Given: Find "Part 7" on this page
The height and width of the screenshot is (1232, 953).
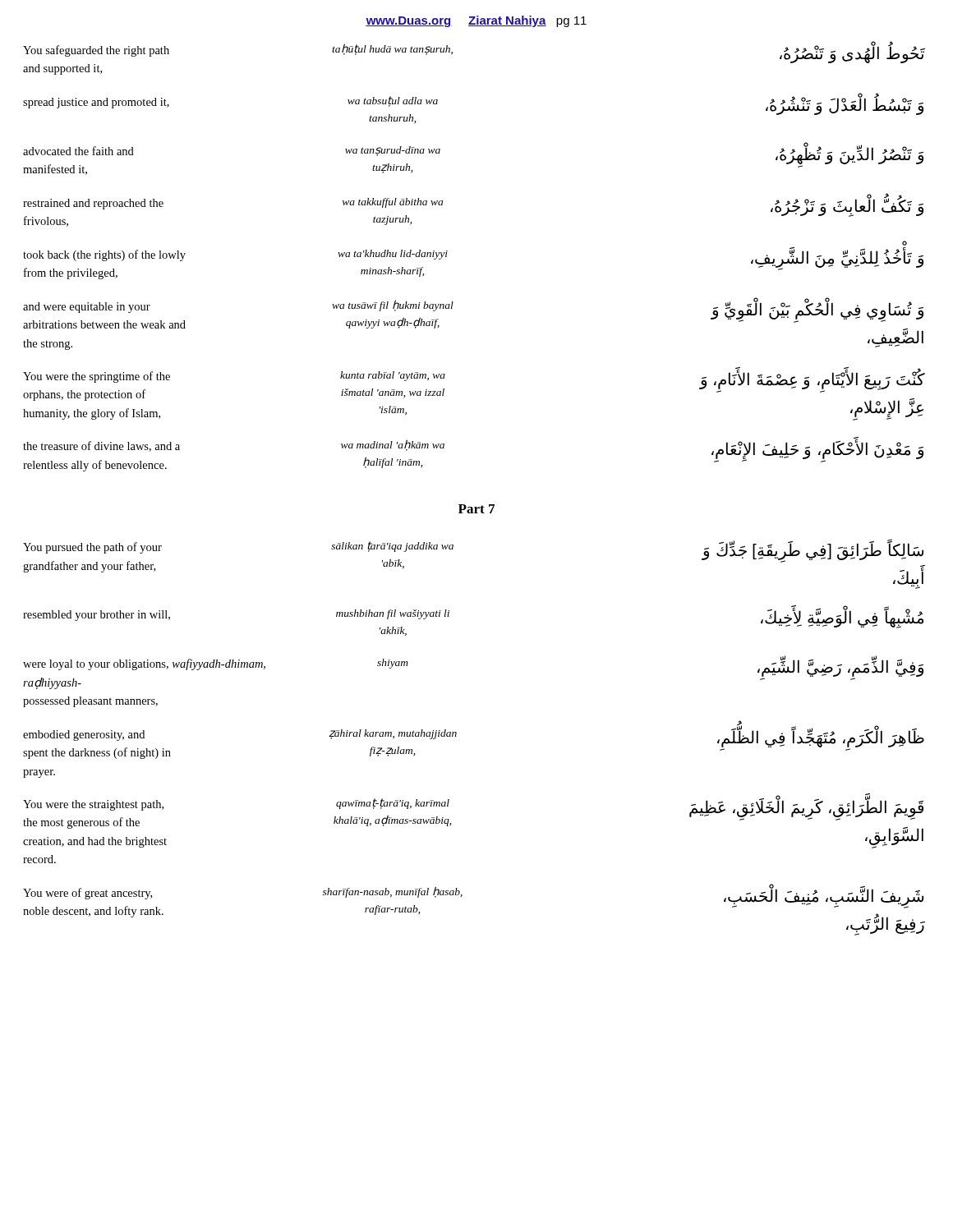Looking at the screenshot, I should [x=476, y=509].
